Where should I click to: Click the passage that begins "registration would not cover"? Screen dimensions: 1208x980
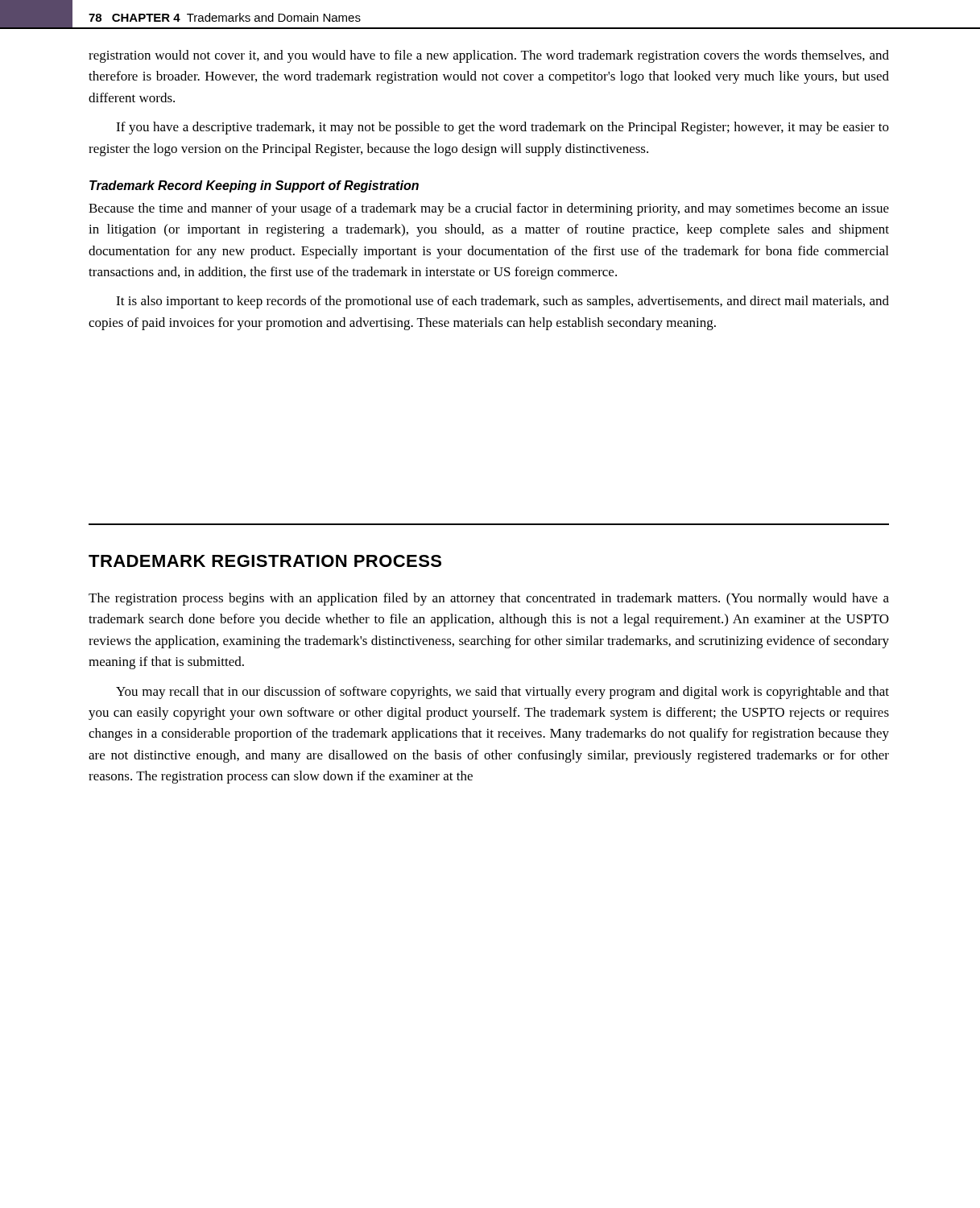489,56
